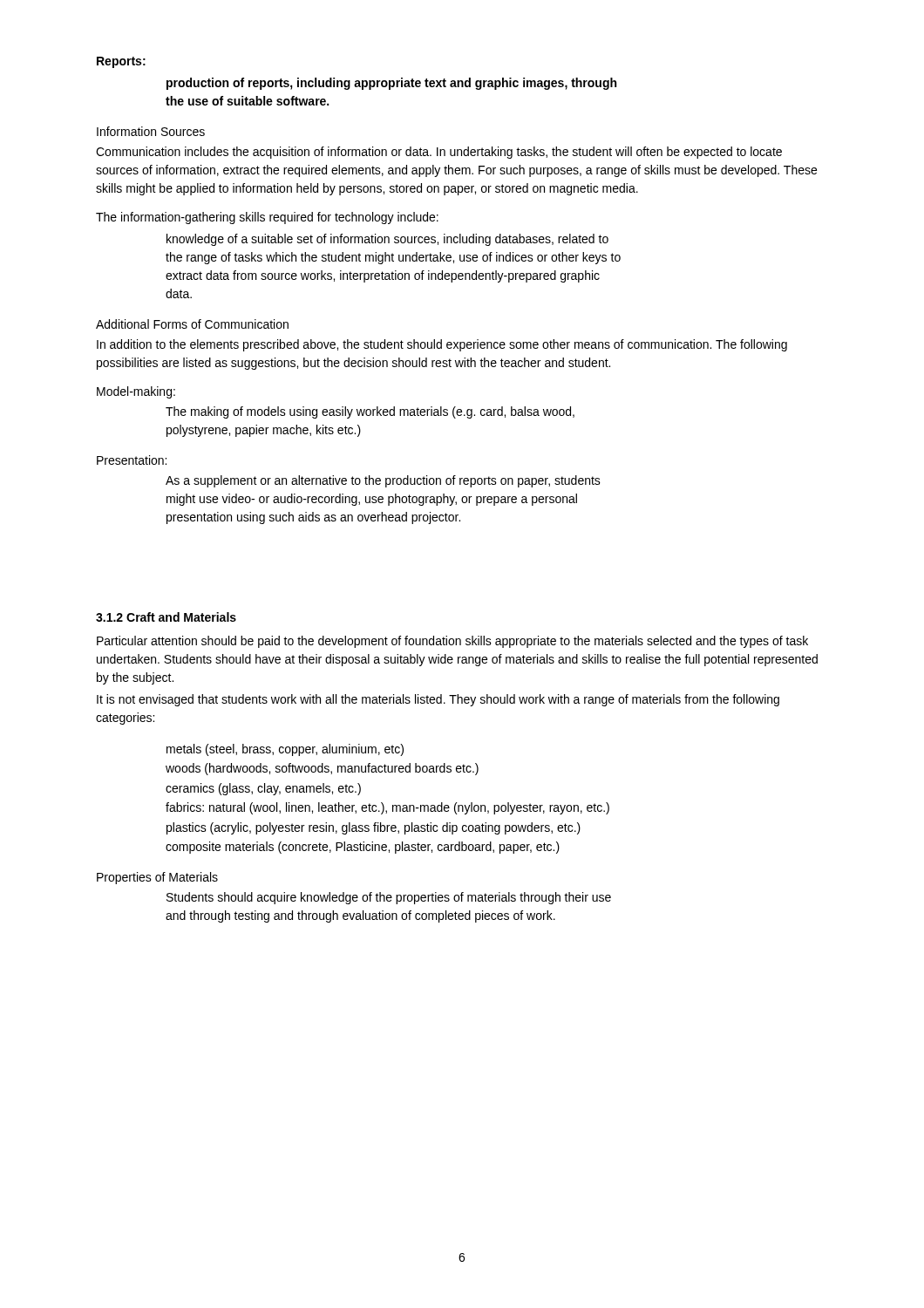
Task: Point to the region starting "Students should acquire knowledge of the"
Action: coord(388,907)
